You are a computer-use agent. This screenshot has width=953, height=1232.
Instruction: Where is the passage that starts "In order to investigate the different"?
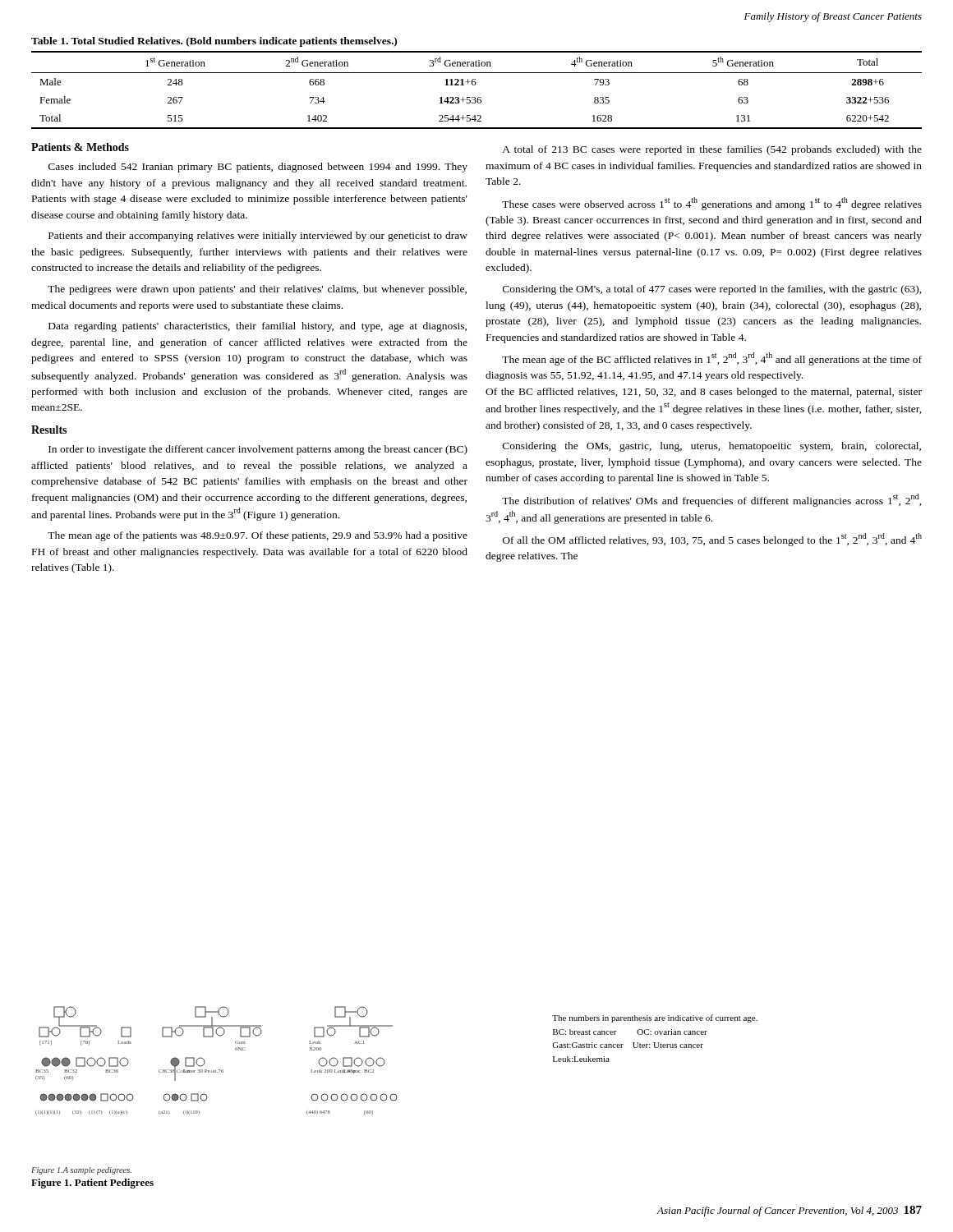pos(249,482)
